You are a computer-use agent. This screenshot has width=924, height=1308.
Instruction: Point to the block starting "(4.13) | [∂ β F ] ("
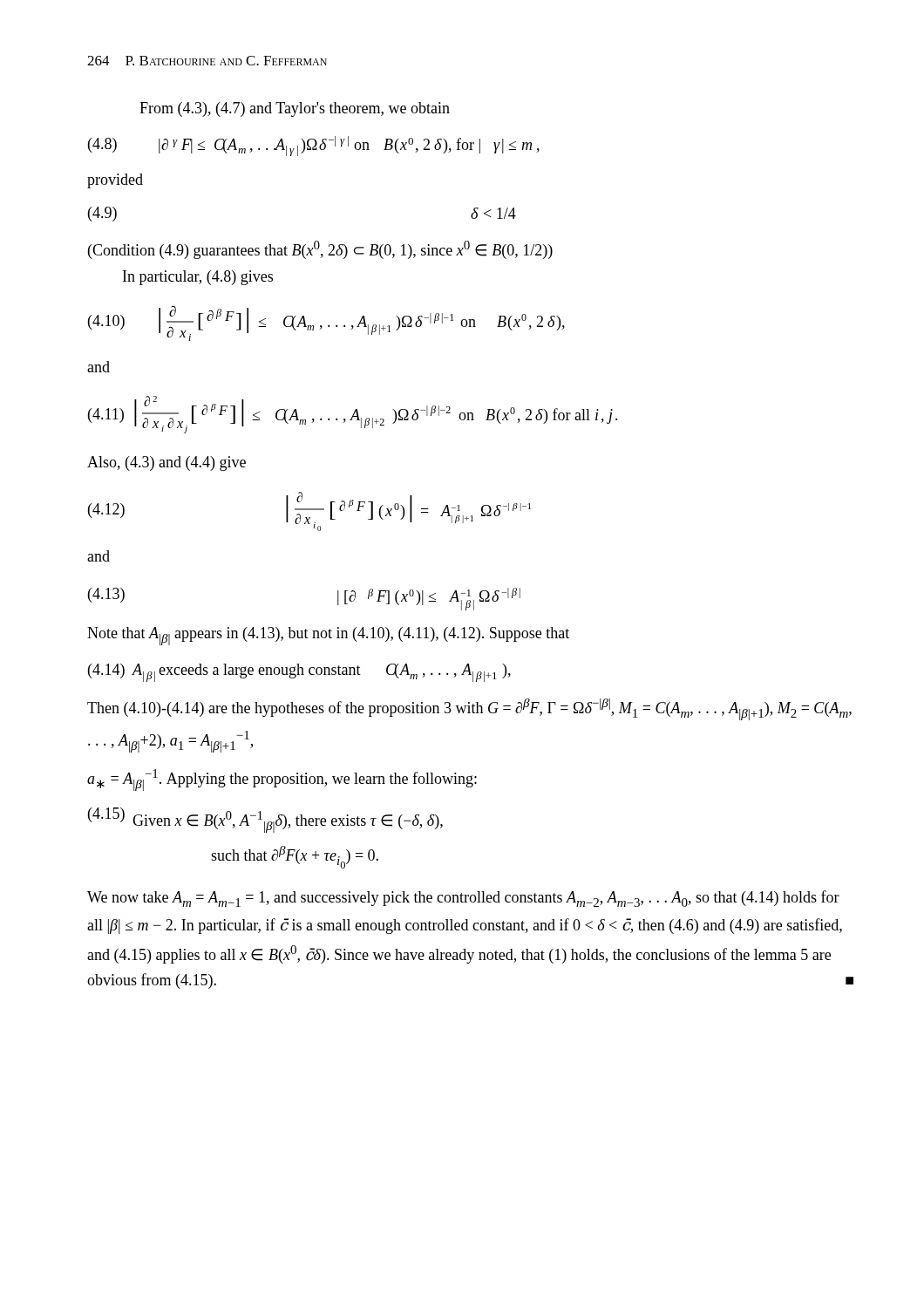pyautogui.click(x=471, y=595)
